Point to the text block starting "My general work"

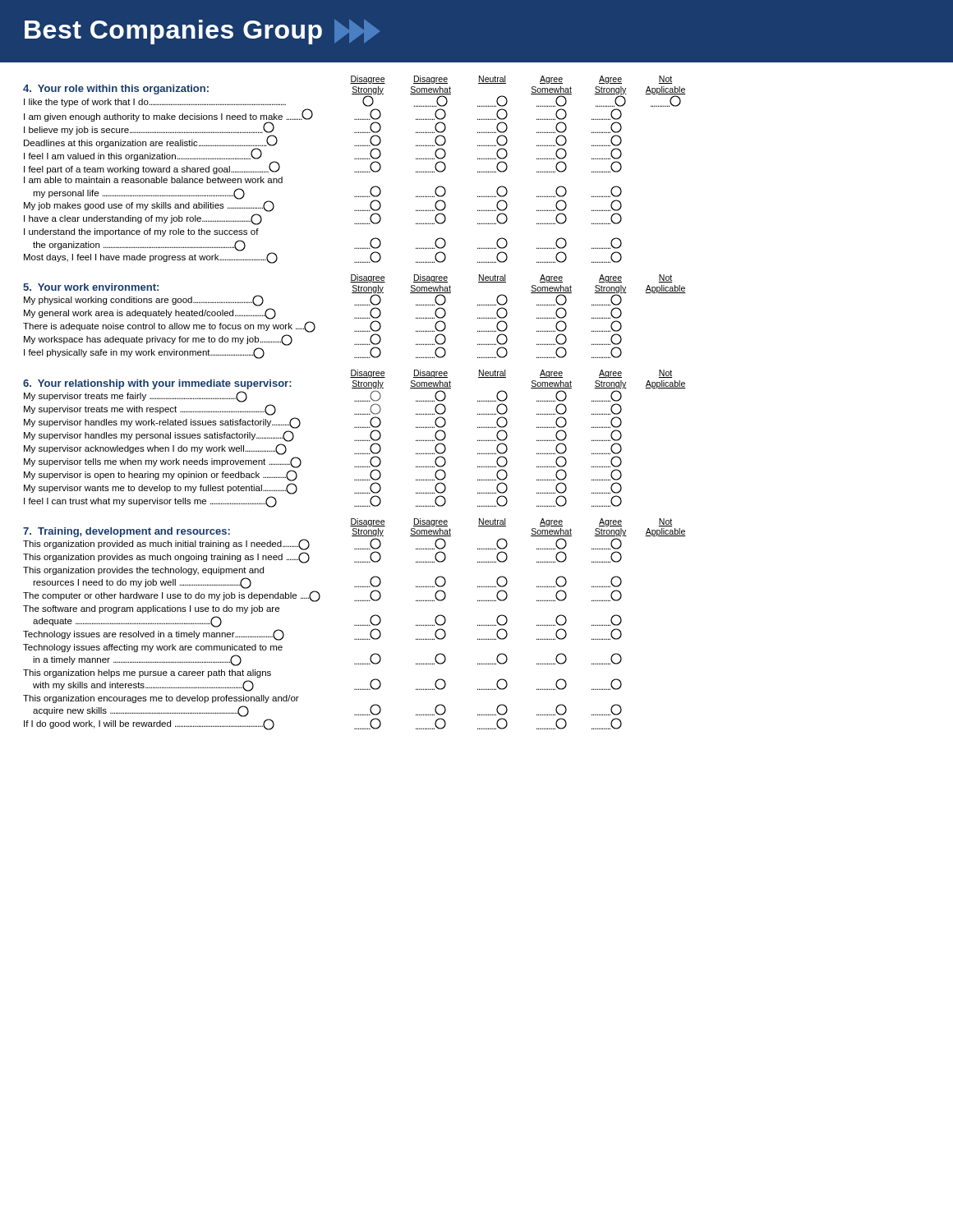476,314
